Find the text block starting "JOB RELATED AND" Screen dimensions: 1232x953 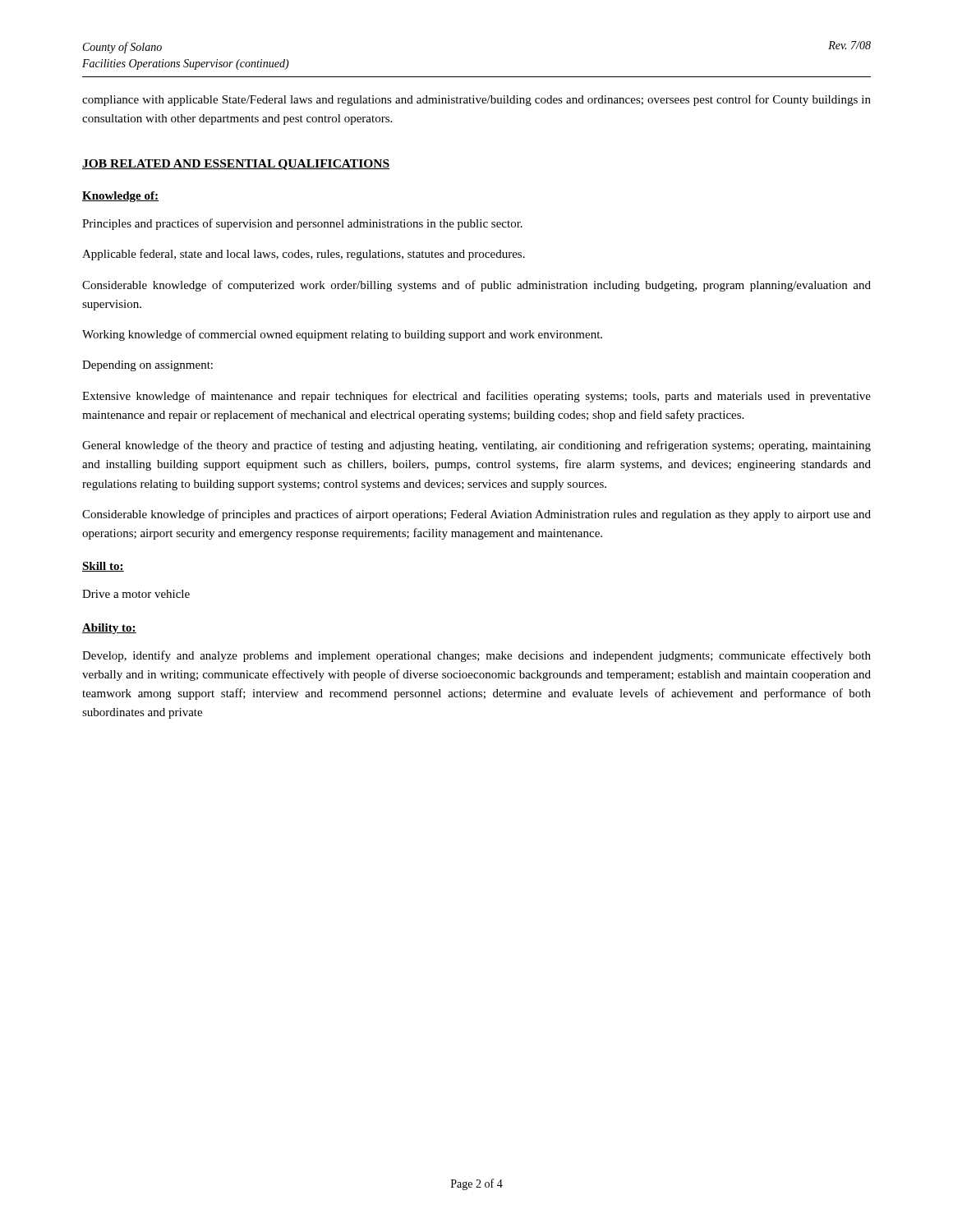pyautogui.click(x=236, y=163)
